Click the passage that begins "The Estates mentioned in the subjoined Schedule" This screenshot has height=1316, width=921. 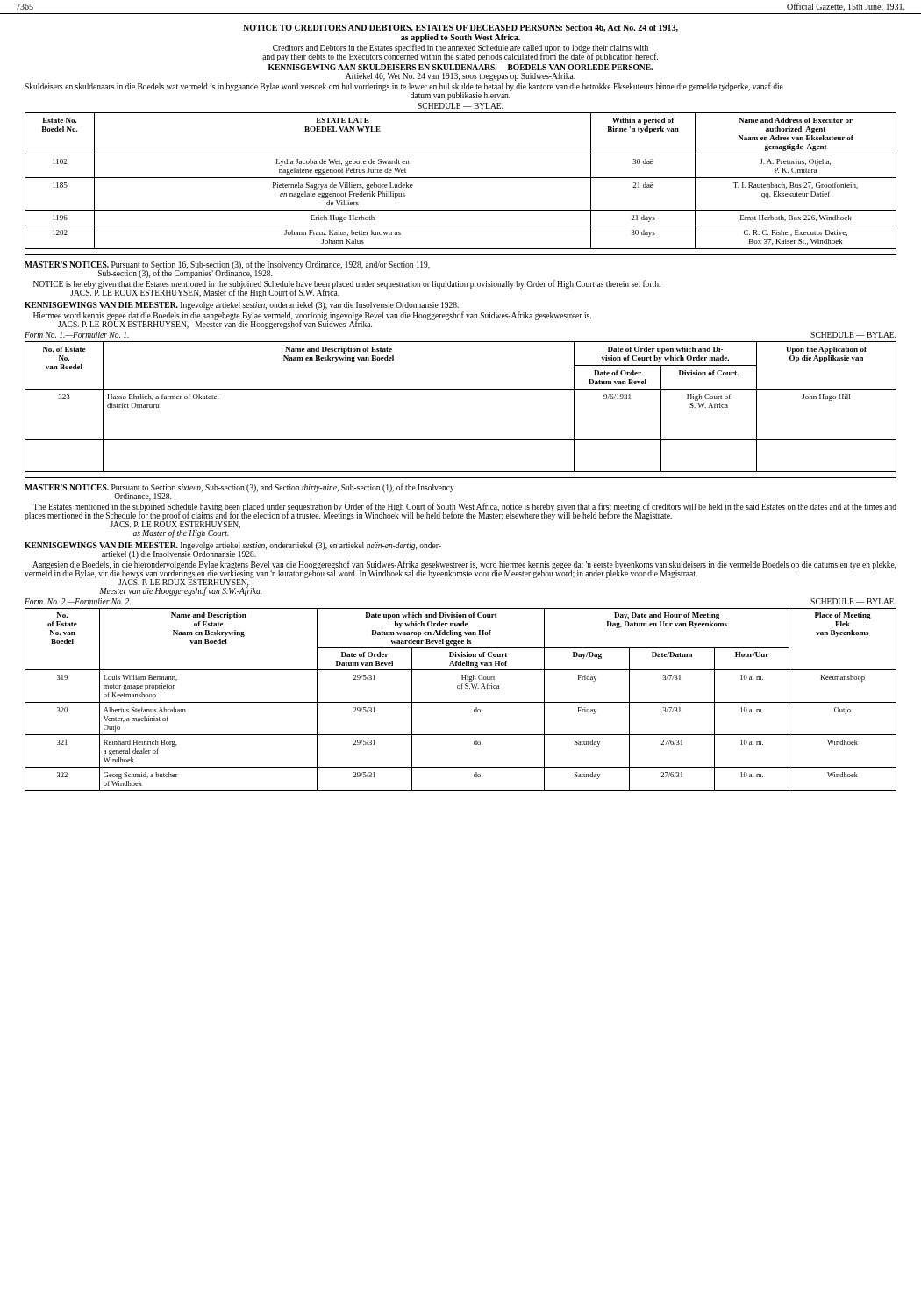tap(460, 520)
